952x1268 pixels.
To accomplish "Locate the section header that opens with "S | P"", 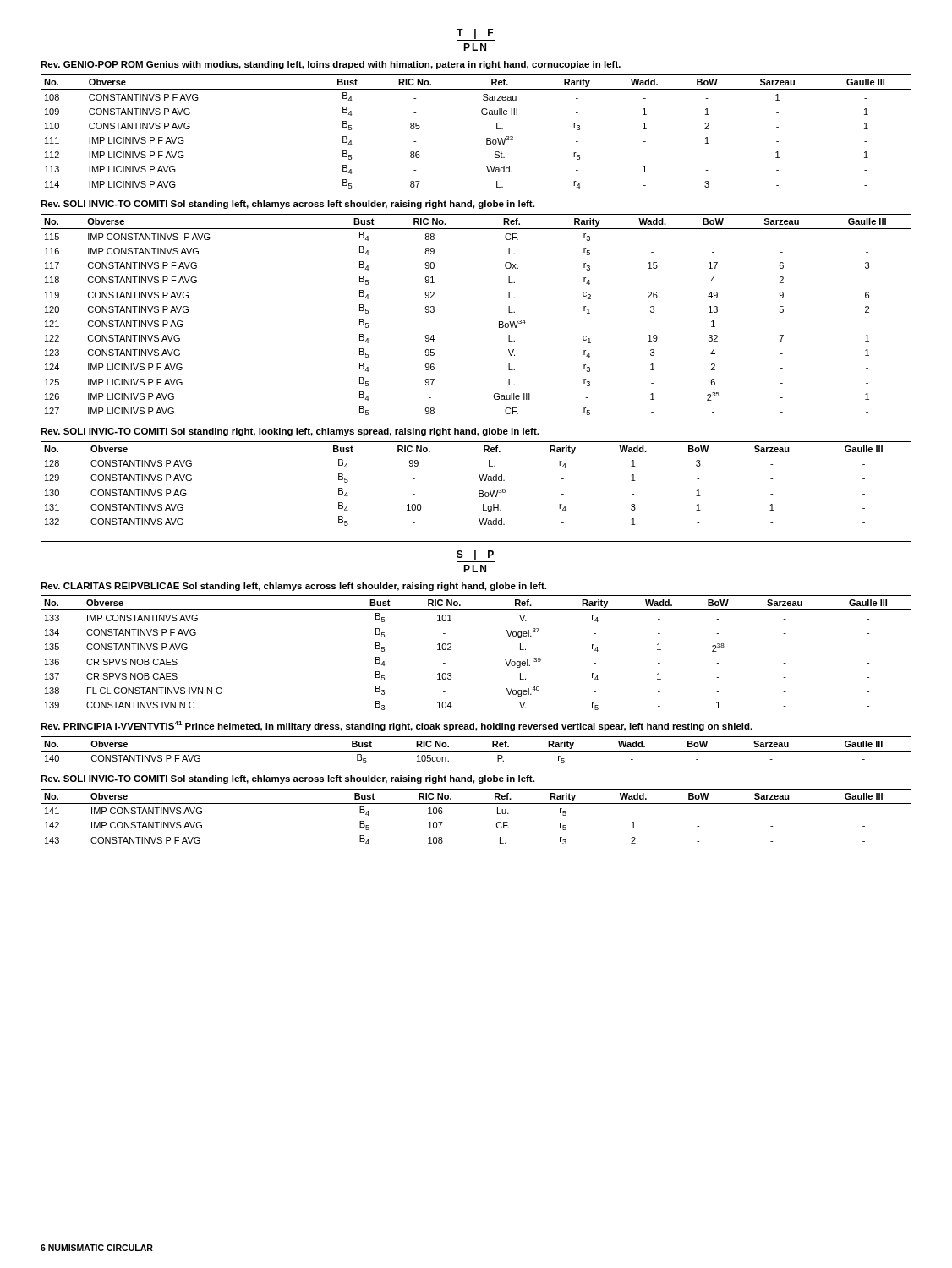I will click(x=476, y=561).
